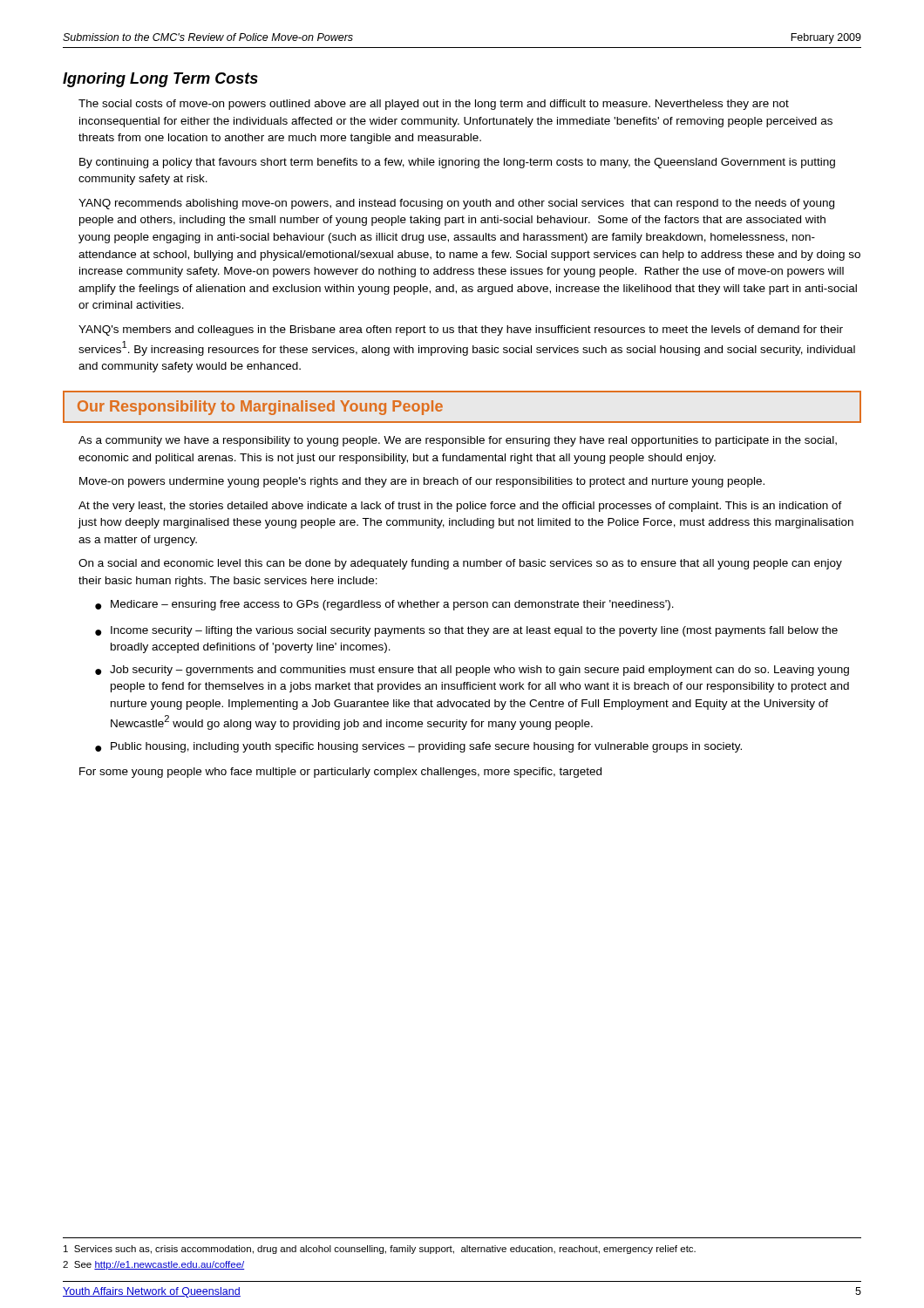Navigate to the block starting "As a community we have a"

pyautogui.click(x=458, y=448)
